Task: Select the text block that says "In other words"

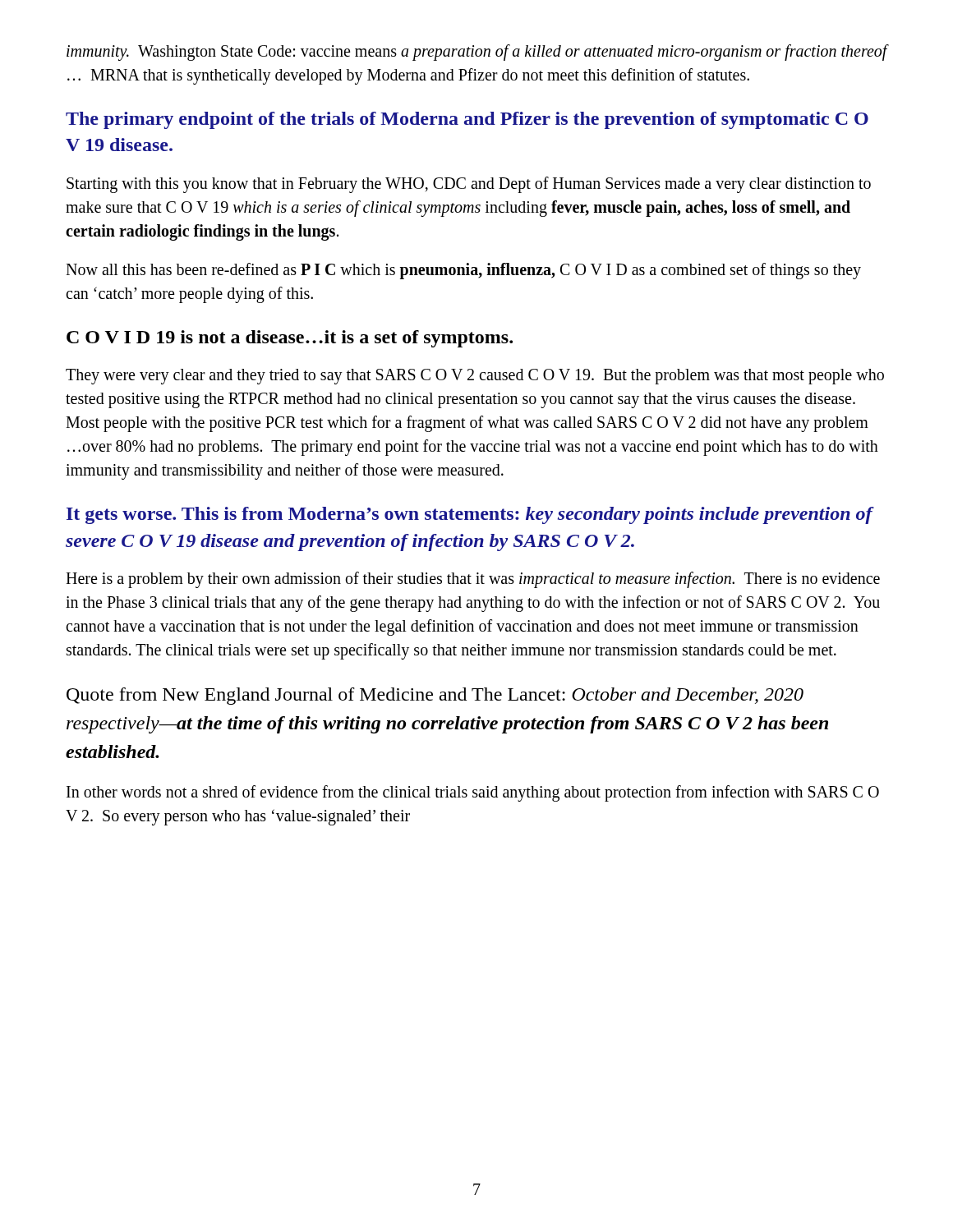Action: pos(473,804)
